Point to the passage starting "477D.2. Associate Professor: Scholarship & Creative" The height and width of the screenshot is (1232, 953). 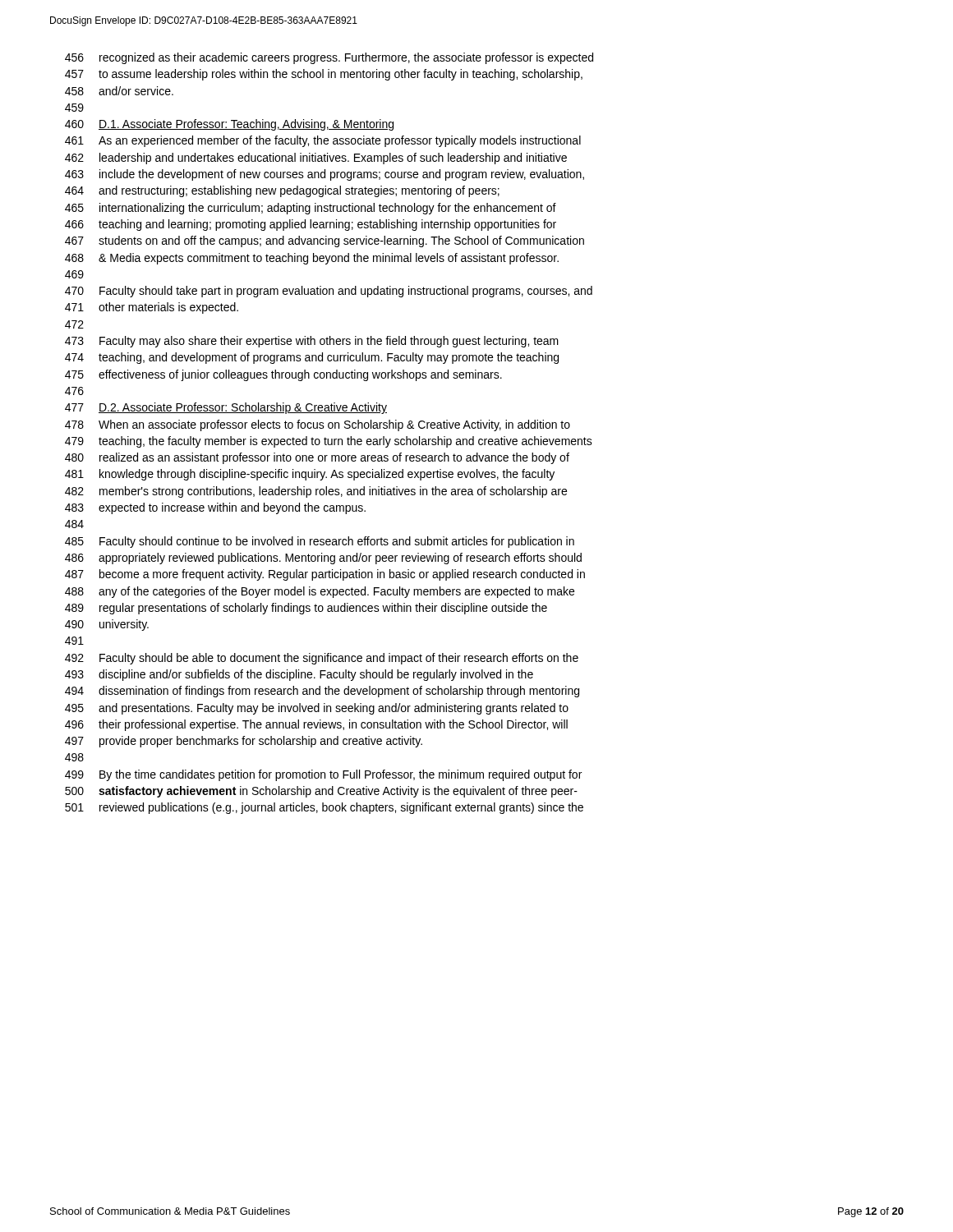point(226,408)
